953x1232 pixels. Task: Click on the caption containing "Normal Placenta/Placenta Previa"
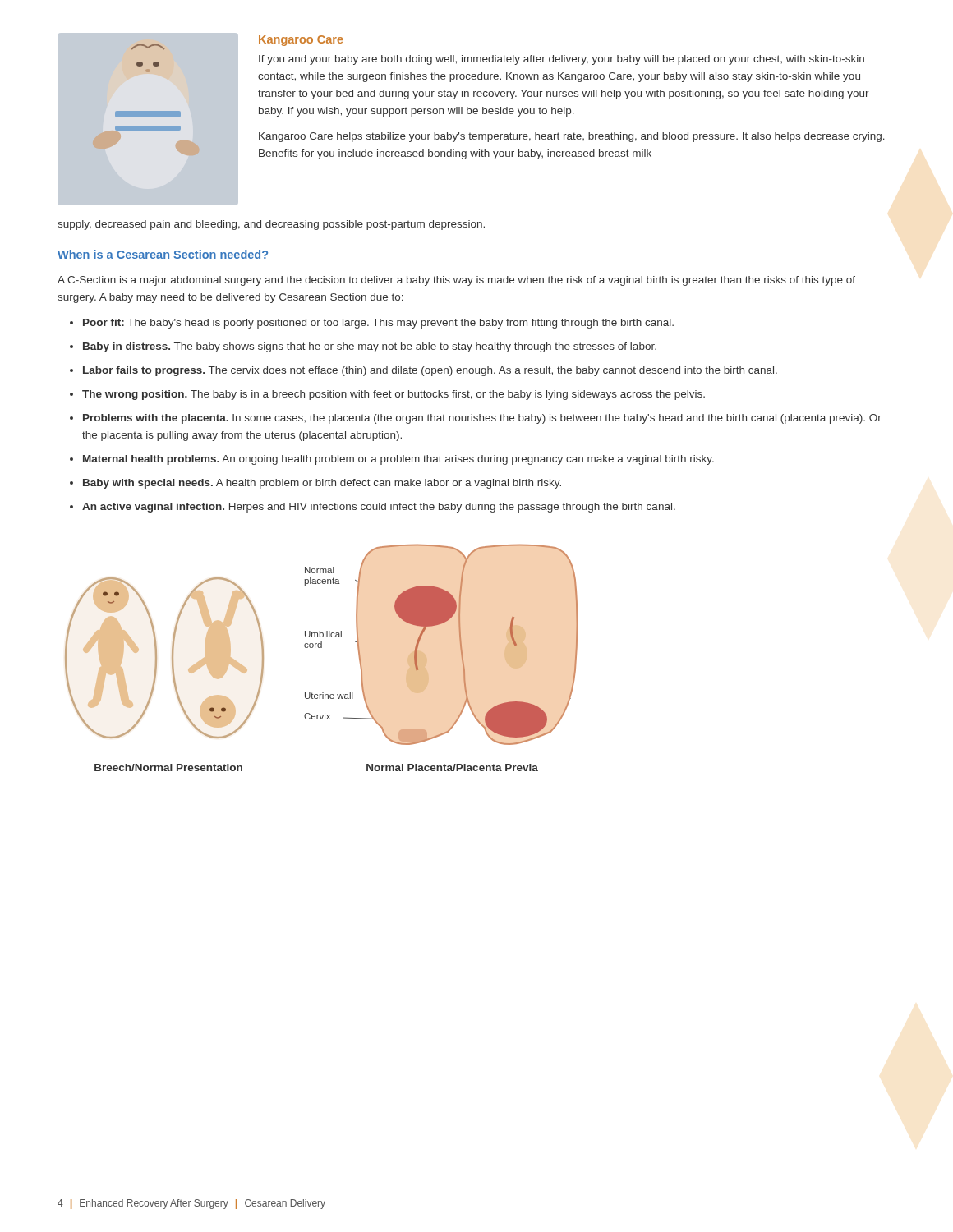452,767
